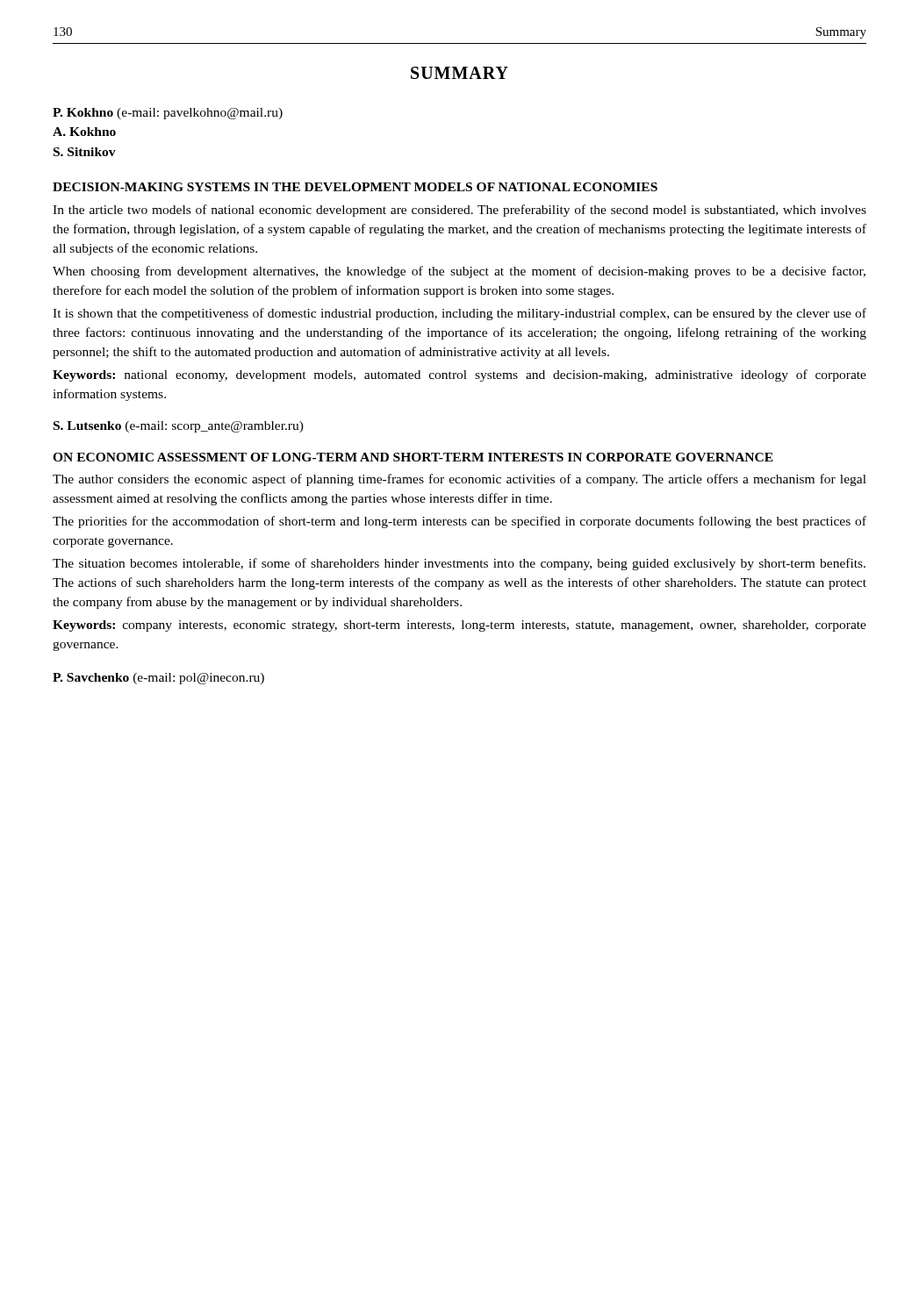
Task: Click the title
Action: tap(460, 73)
